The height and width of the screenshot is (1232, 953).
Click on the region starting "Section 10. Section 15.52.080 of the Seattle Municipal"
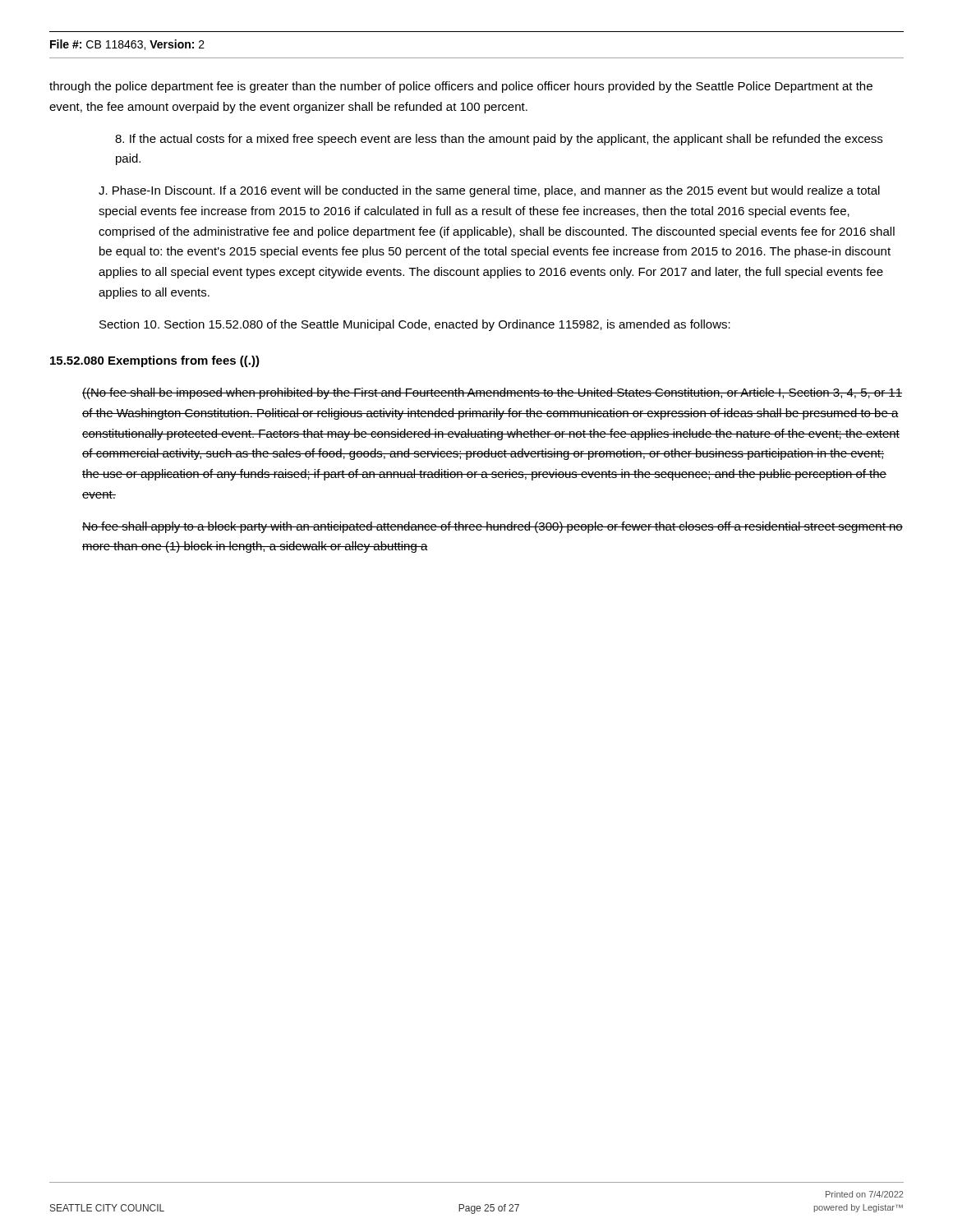pos(415,324)
